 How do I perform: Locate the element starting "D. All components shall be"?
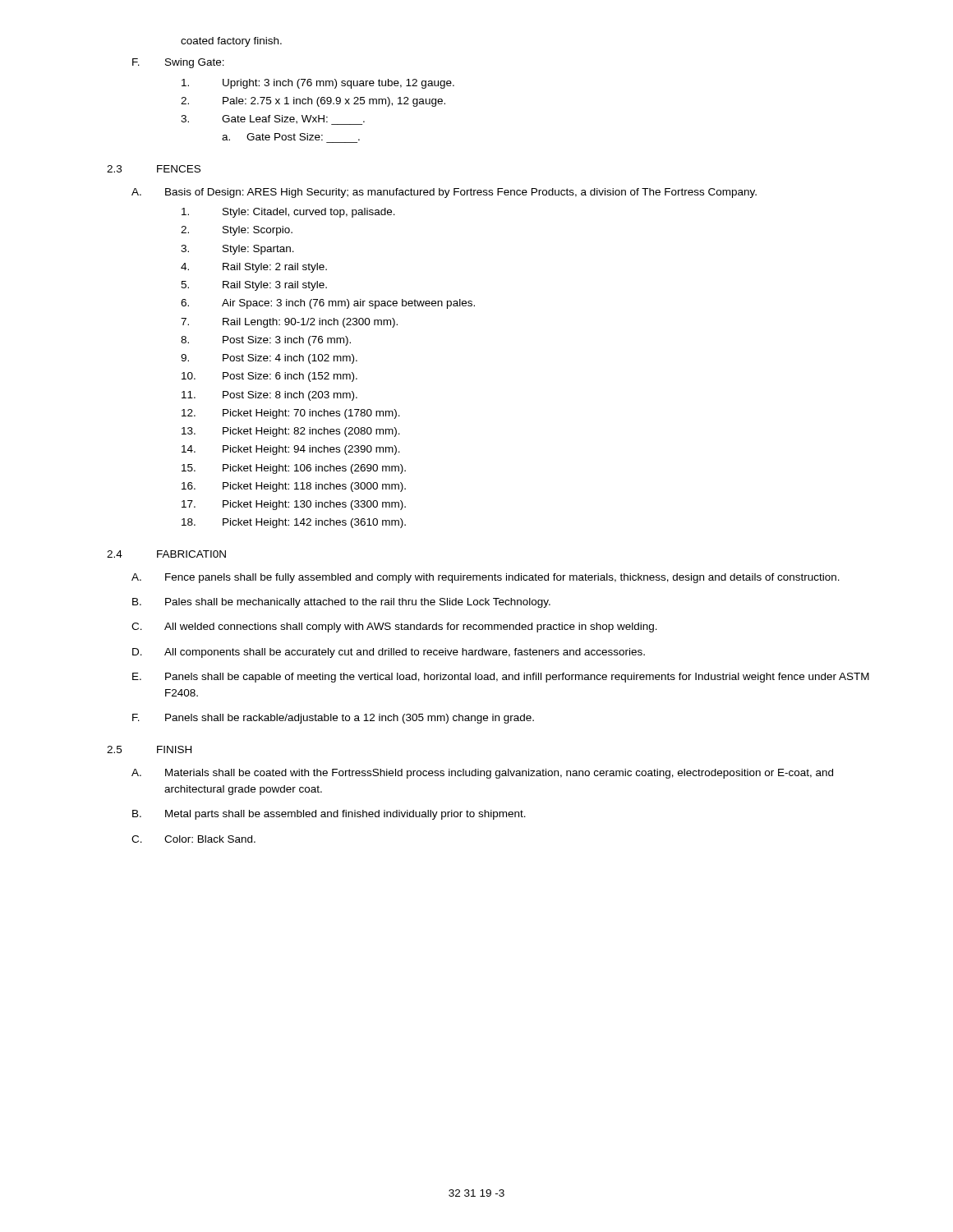pyautogui.click(x=489, y=652)
